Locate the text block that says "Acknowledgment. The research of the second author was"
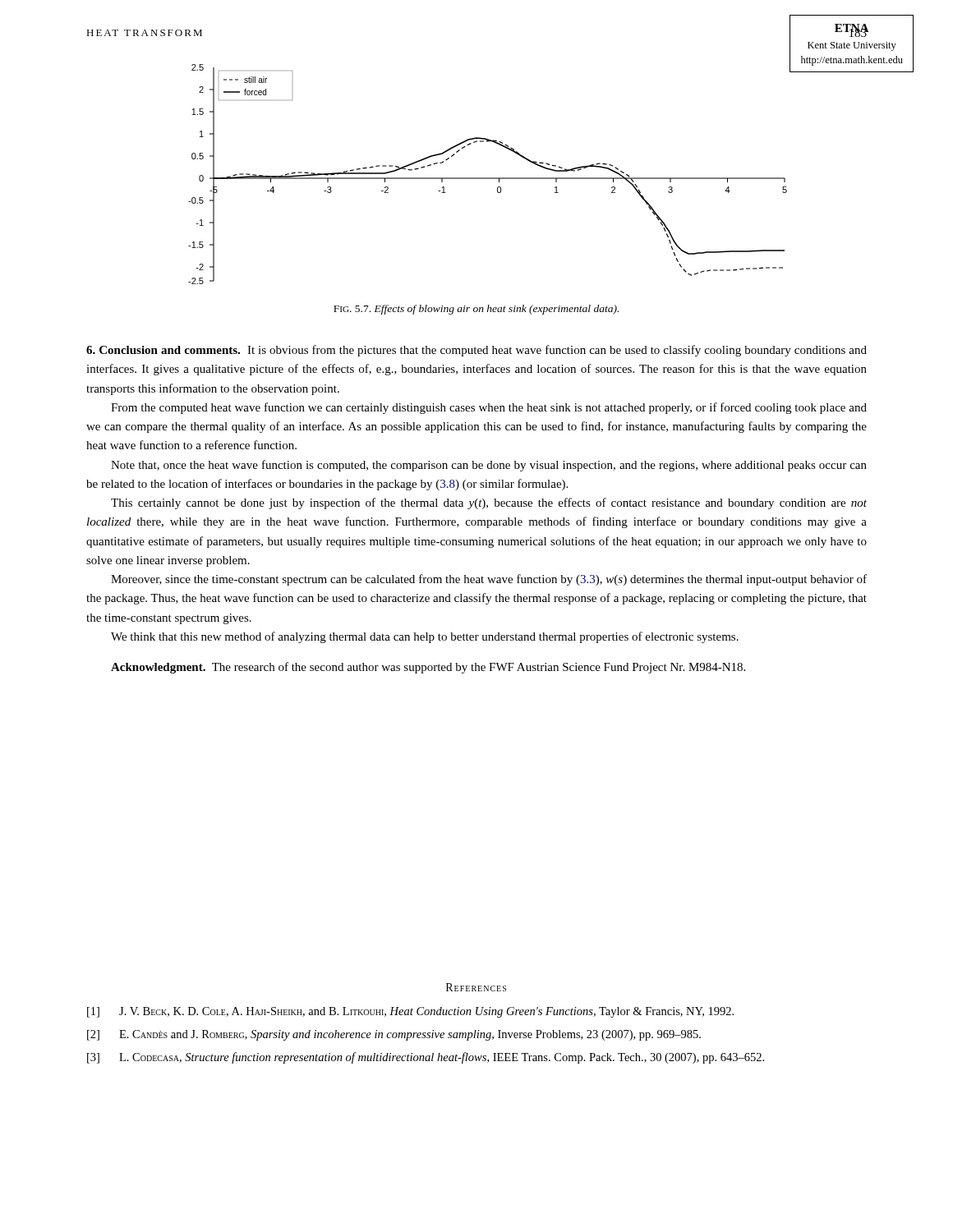 click(x=429, y=667)
